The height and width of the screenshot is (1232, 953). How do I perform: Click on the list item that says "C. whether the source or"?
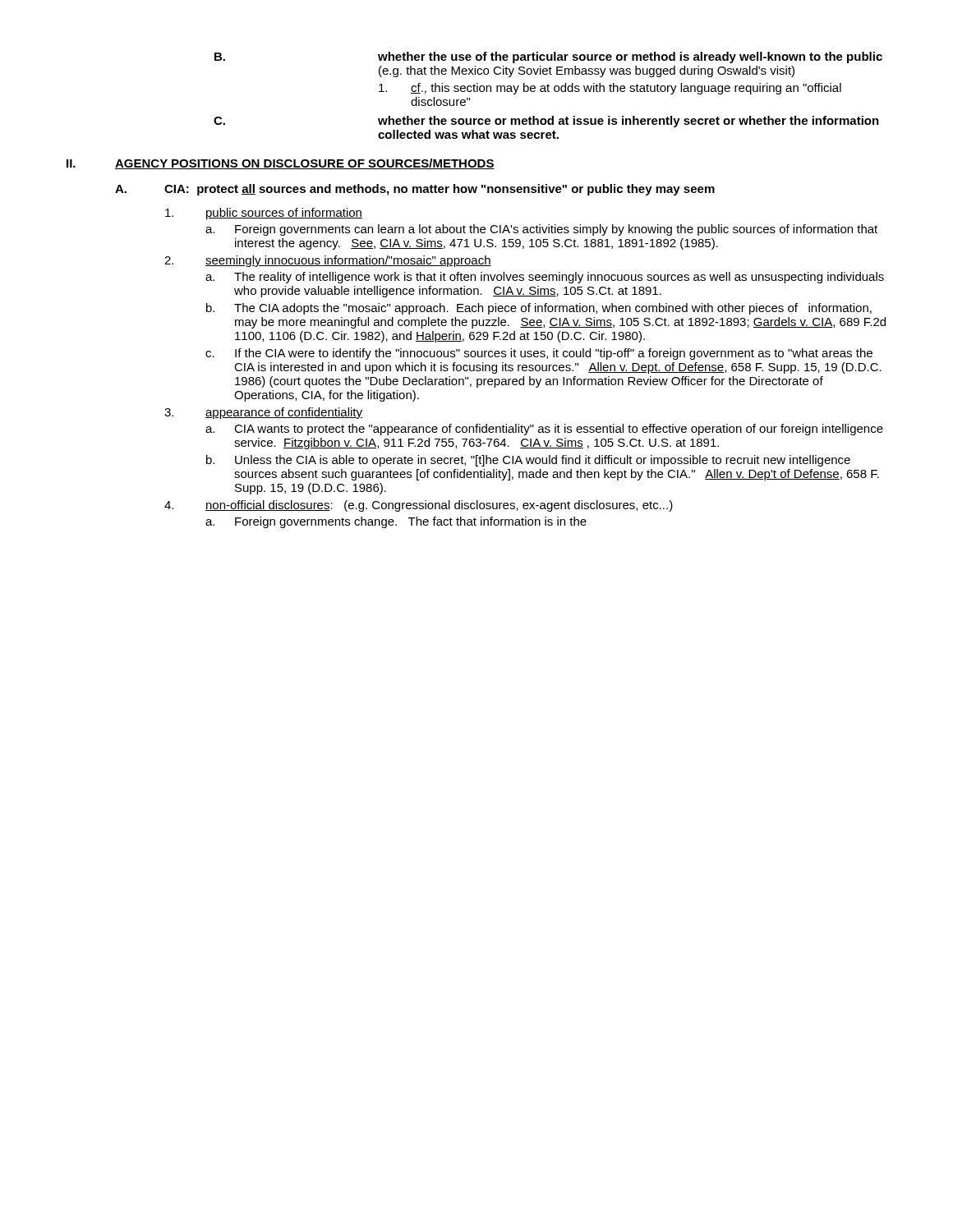(x=476, y=127)
